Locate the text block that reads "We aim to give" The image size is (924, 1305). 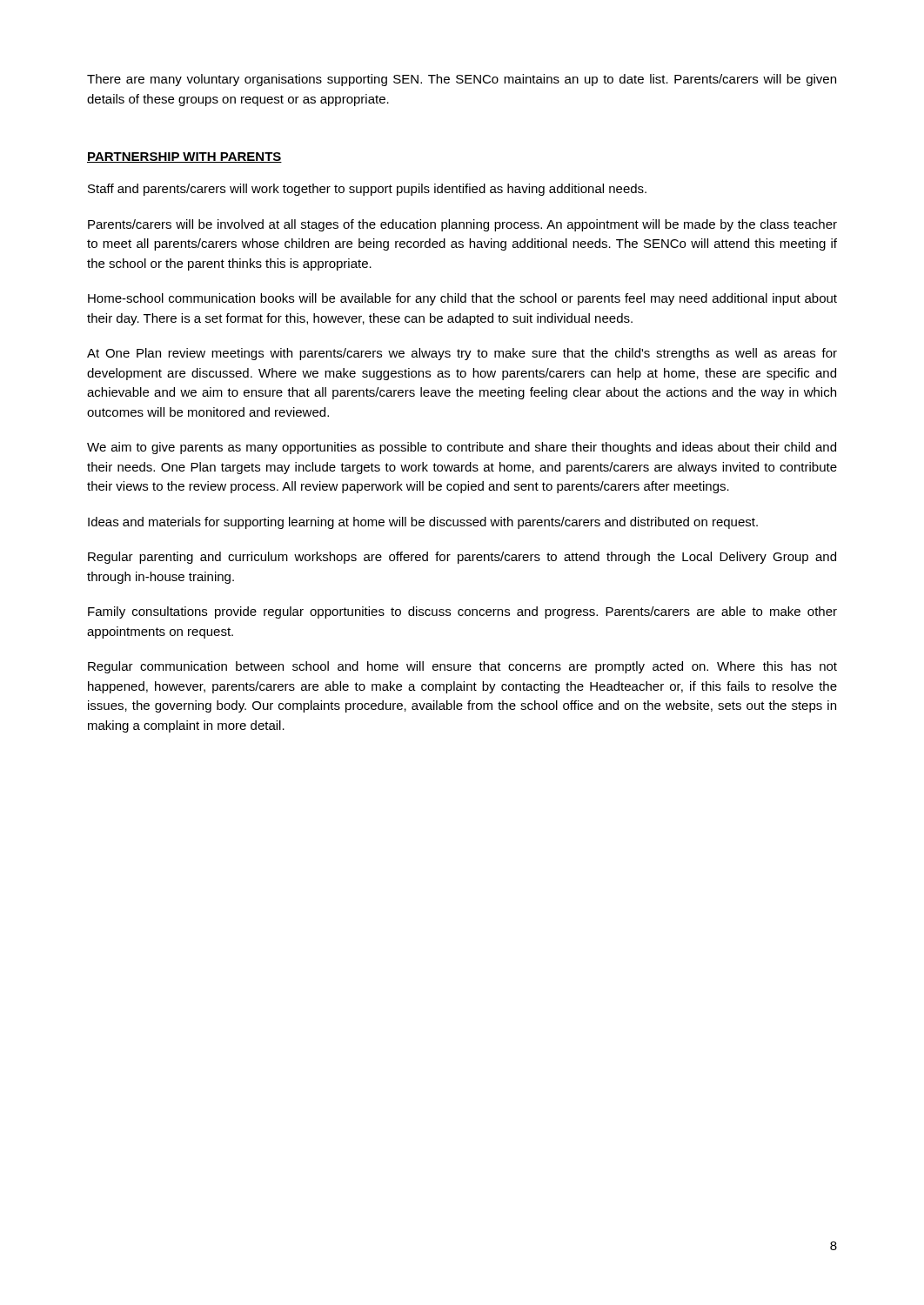(462, 466)
